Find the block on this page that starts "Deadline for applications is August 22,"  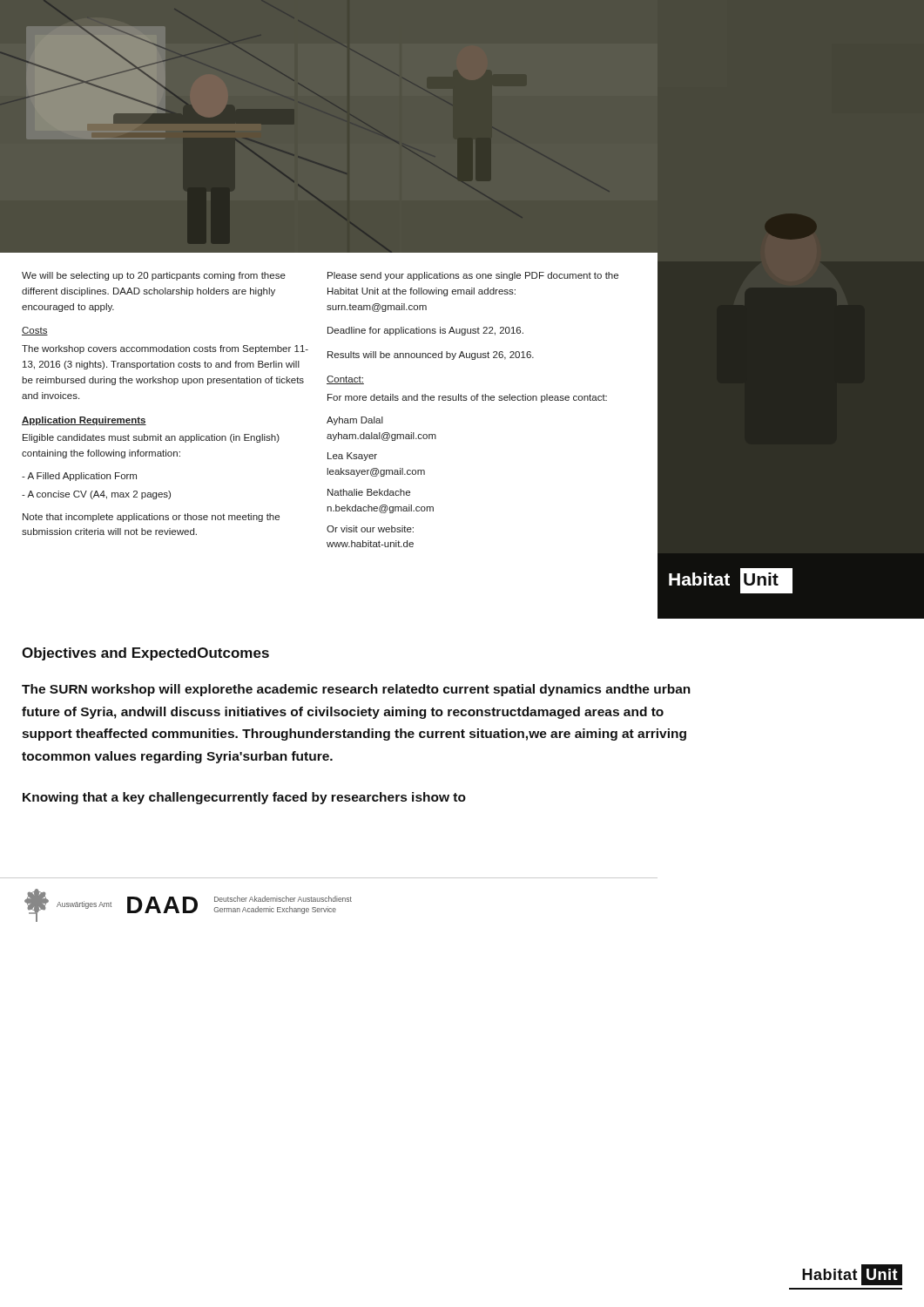click(425, 331)
